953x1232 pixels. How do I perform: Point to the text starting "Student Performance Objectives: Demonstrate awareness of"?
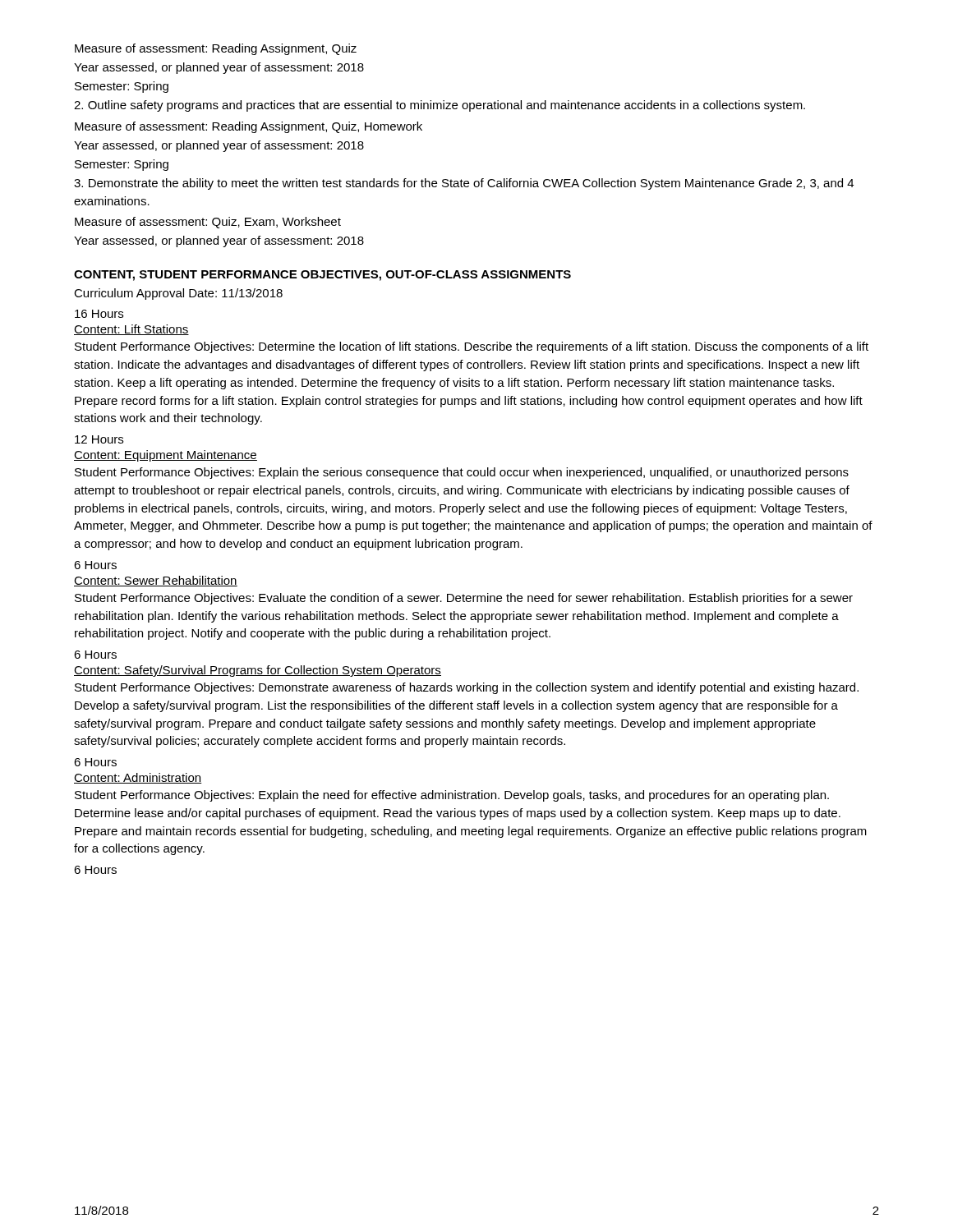pyautogui.click(x=467, y=714)
